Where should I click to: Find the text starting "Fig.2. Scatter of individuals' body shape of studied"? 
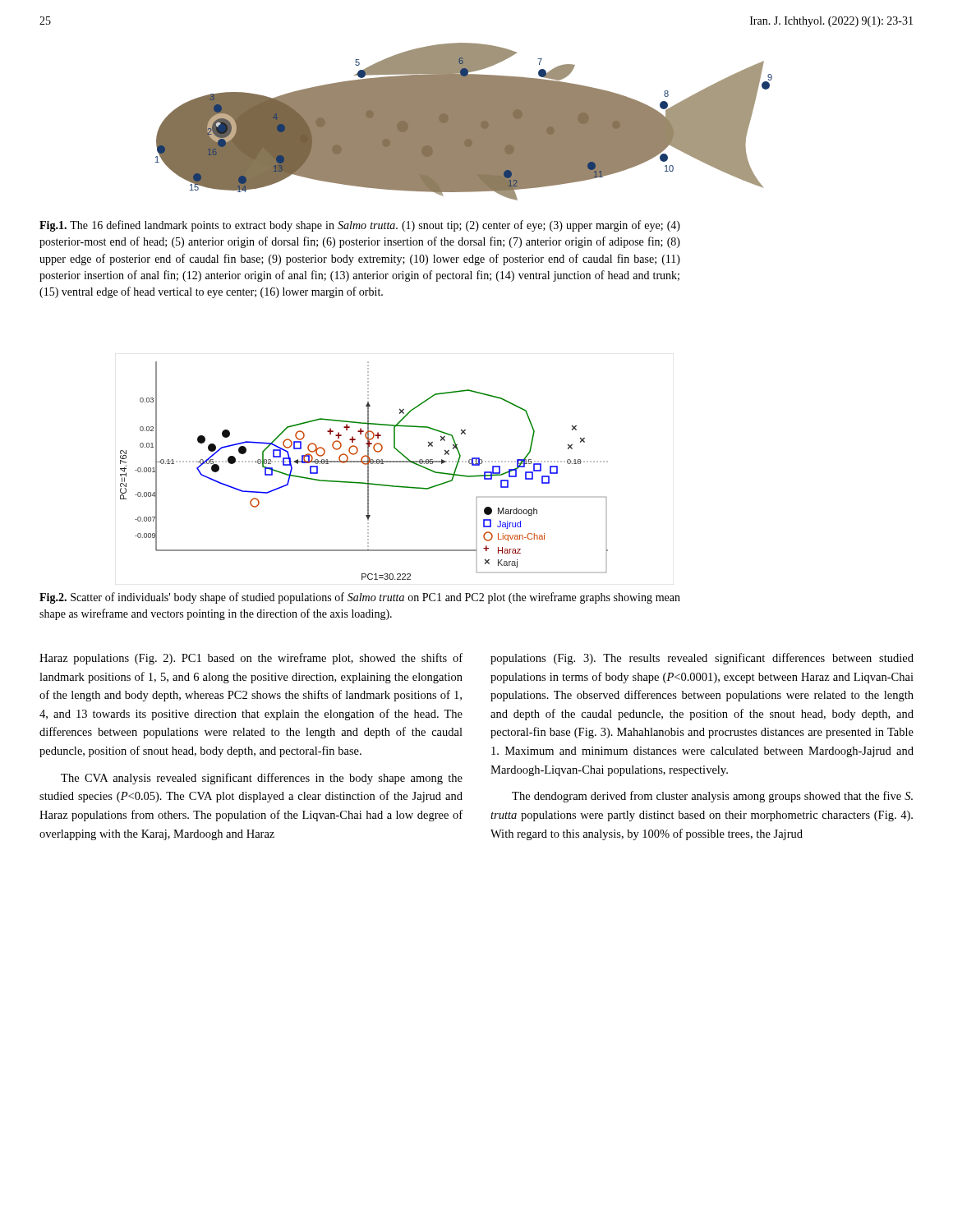[x=360, y=606]
